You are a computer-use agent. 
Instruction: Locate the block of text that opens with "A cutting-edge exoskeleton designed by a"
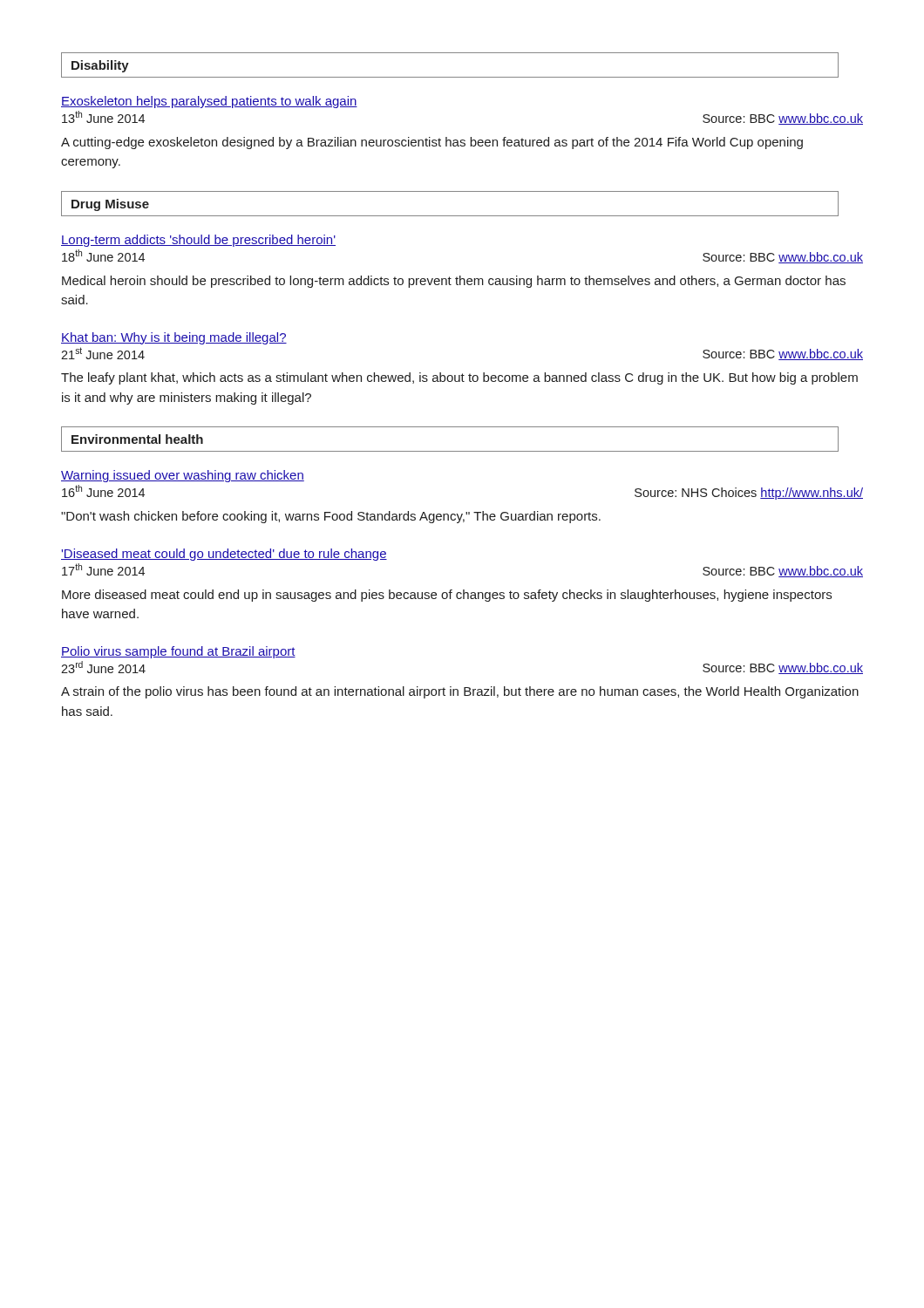pyautogui.click(x=432, y=151)
